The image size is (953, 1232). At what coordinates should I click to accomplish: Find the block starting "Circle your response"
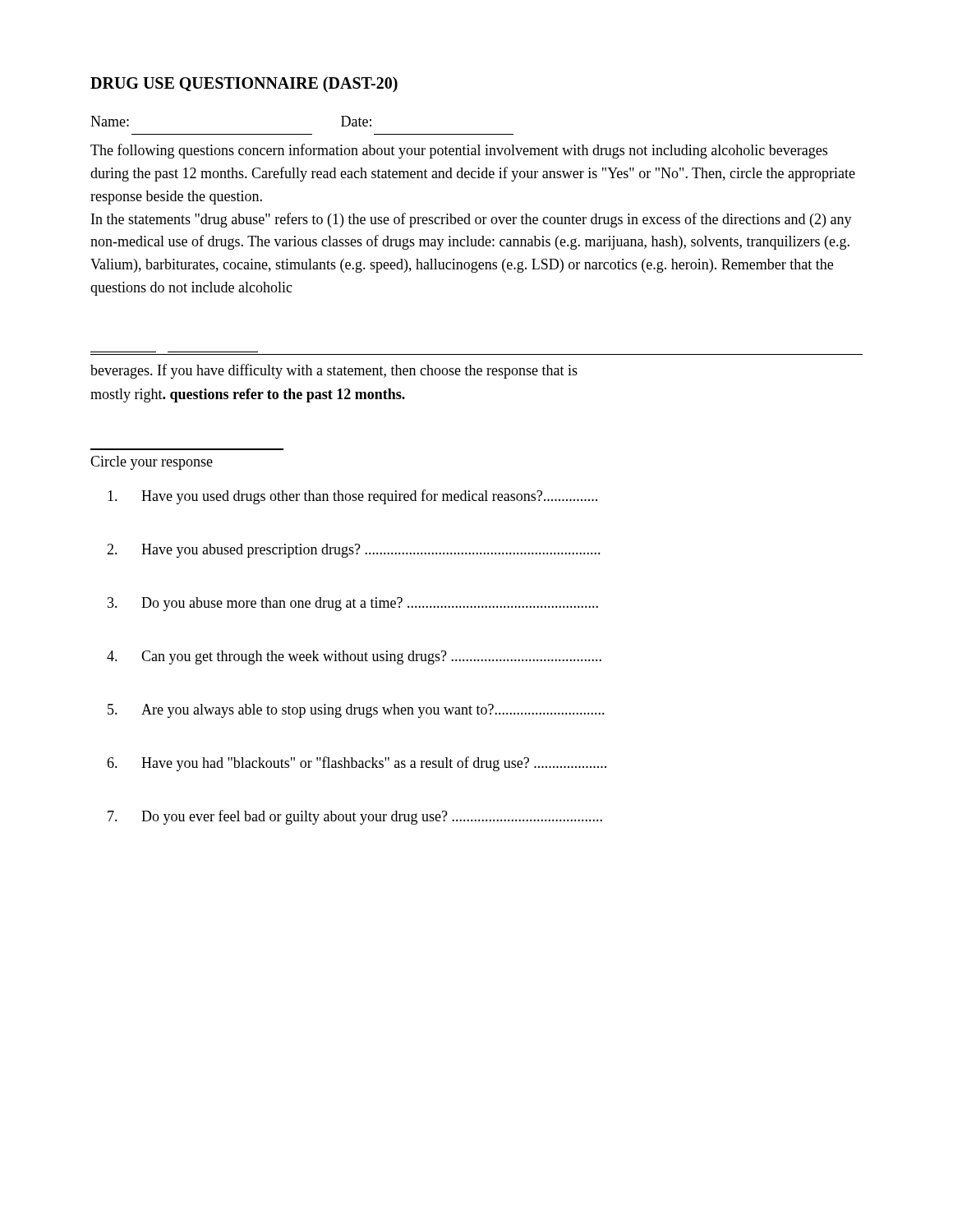pyautogui.click(x=187, y=450)
